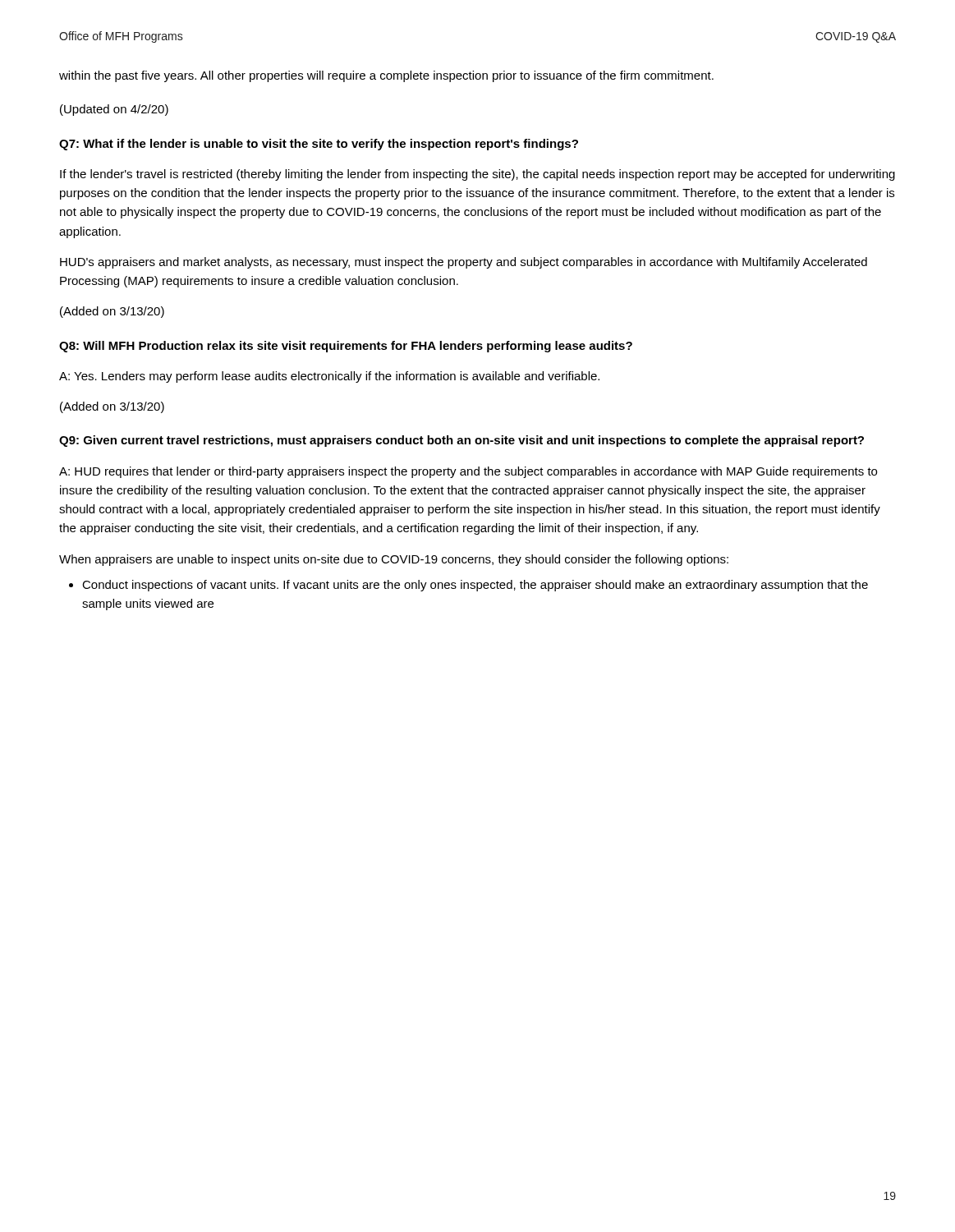The height and width of the screenshot is (1232, 955).
Task: Select the text block that says "When appraisers are unable to inspect units on-site"
Action: click(394, 559)
